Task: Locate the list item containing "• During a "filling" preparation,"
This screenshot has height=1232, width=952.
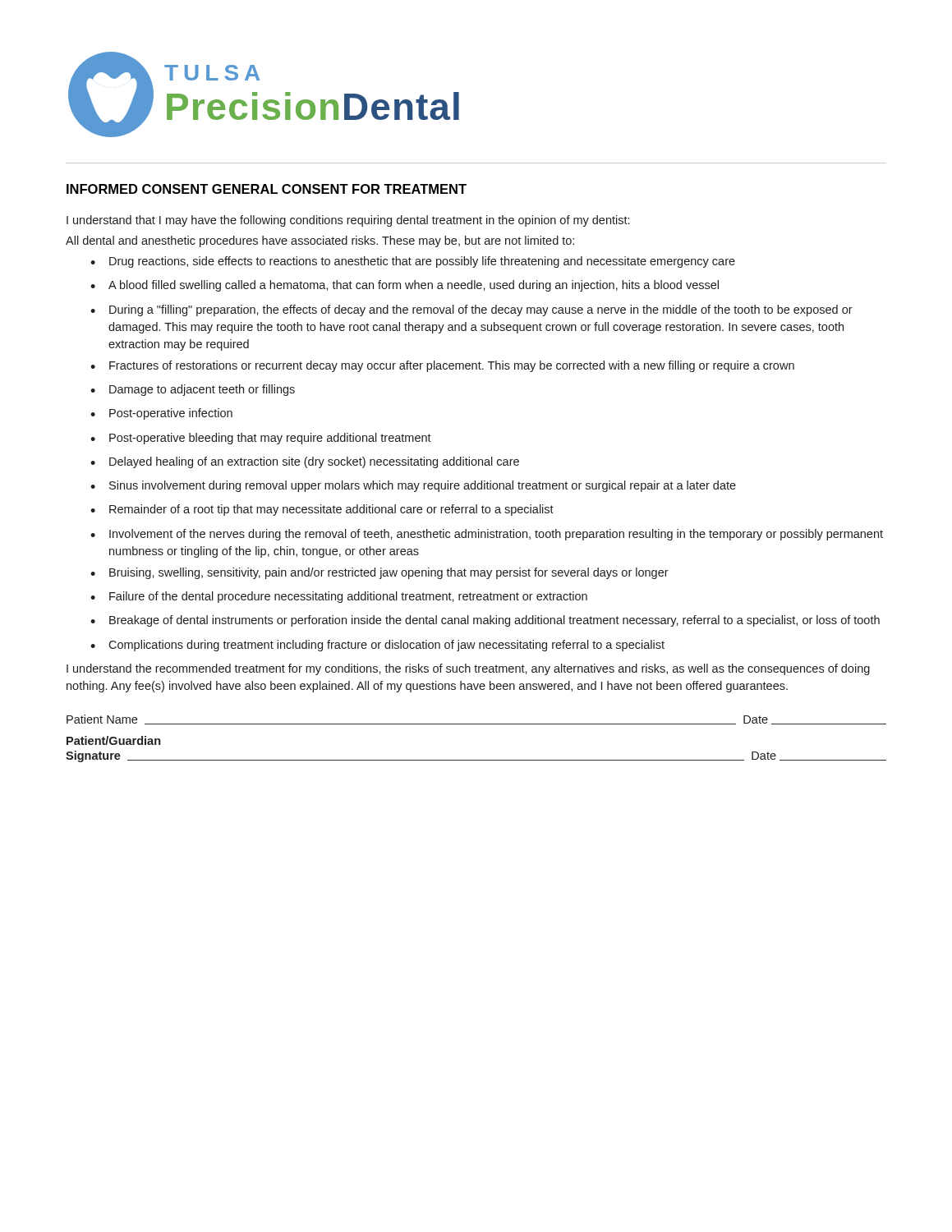Action: pyautogui.click(x=488, y=327)
